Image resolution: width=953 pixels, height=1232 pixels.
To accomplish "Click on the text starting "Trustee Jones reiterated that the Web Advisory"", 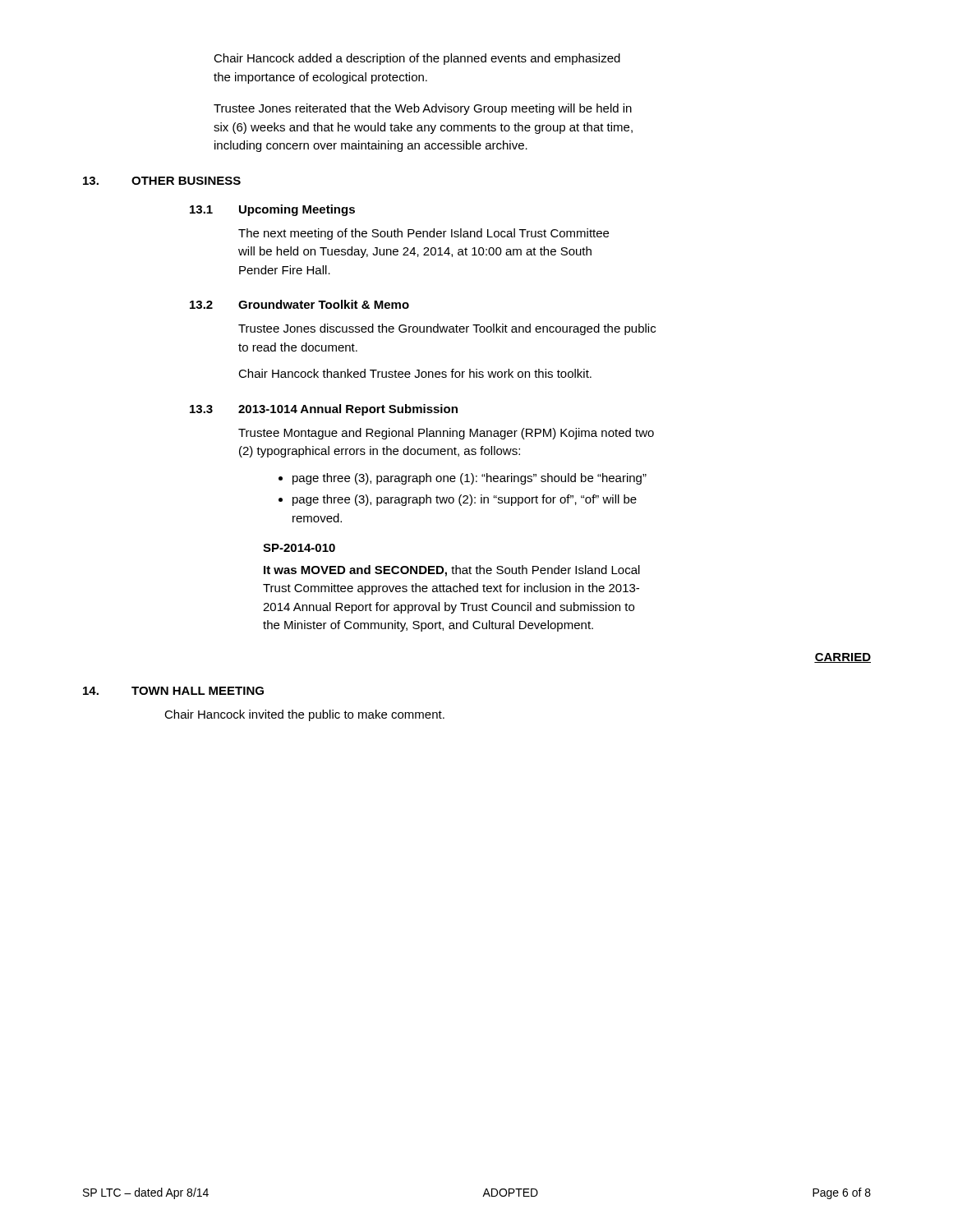I will (424, 126).
